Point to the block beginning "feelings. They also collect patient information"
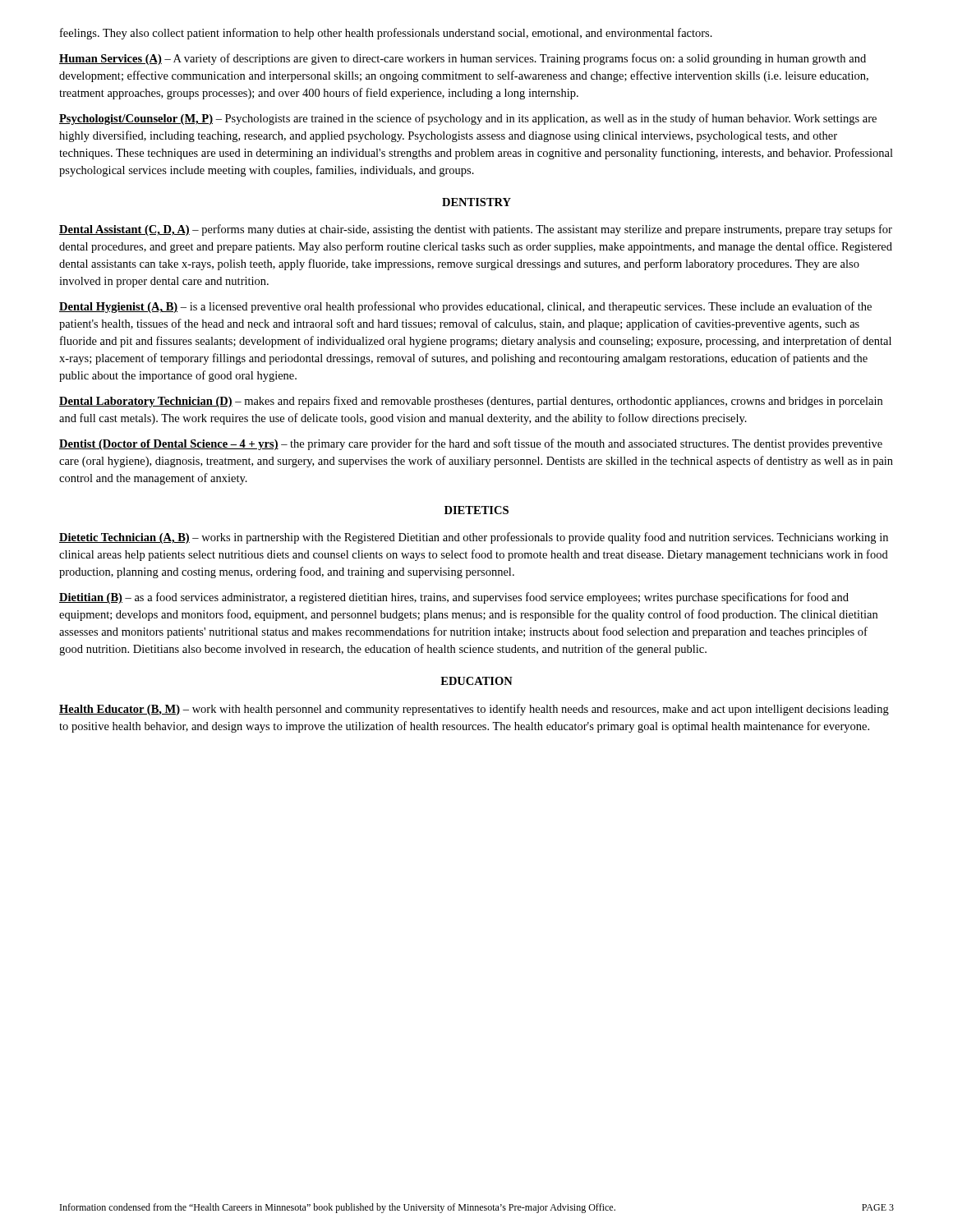 [x=476, y=33]
